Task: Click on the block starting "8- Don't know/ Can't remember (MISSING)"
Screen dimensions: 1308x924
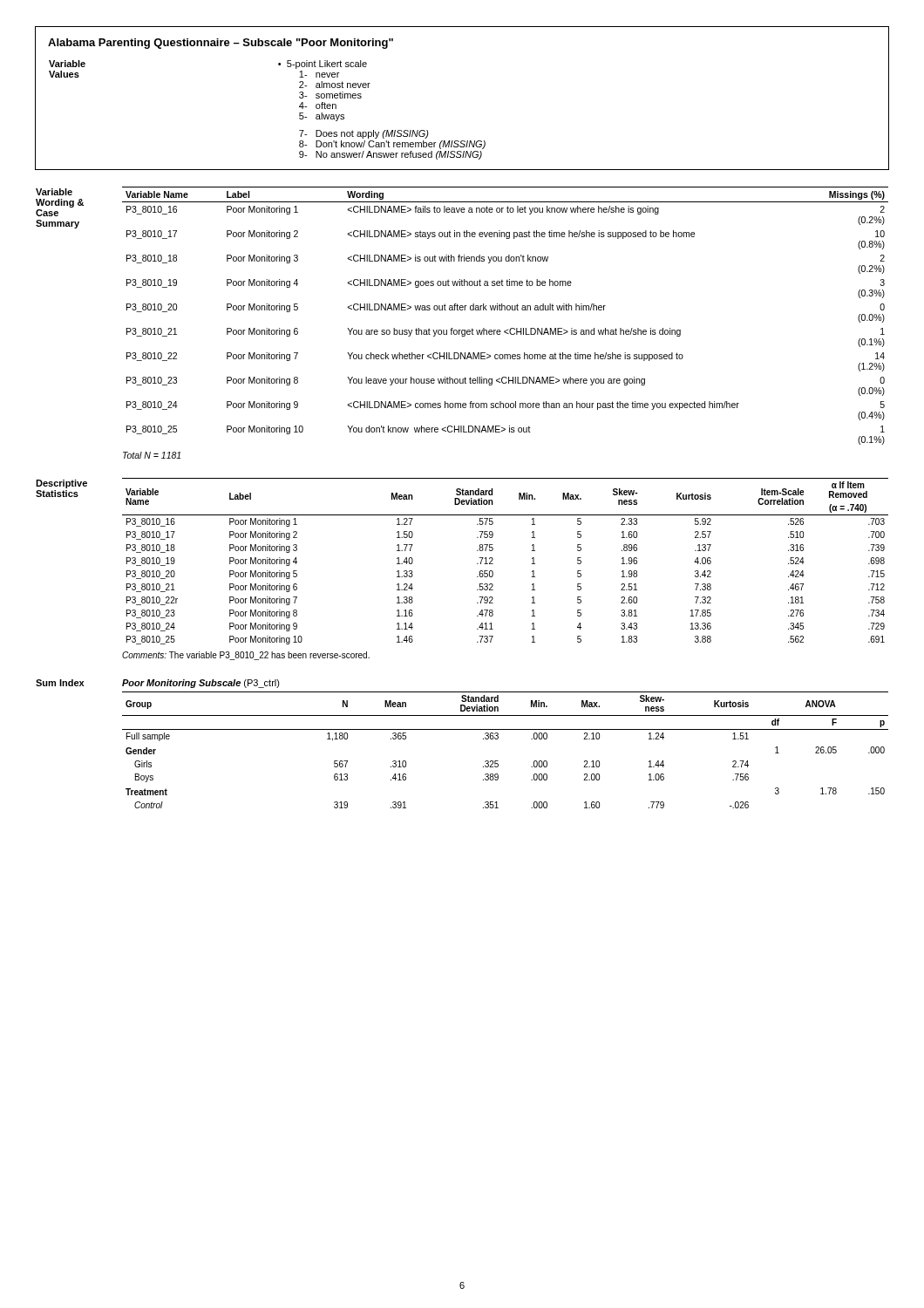Action: (x=392, y=144)
